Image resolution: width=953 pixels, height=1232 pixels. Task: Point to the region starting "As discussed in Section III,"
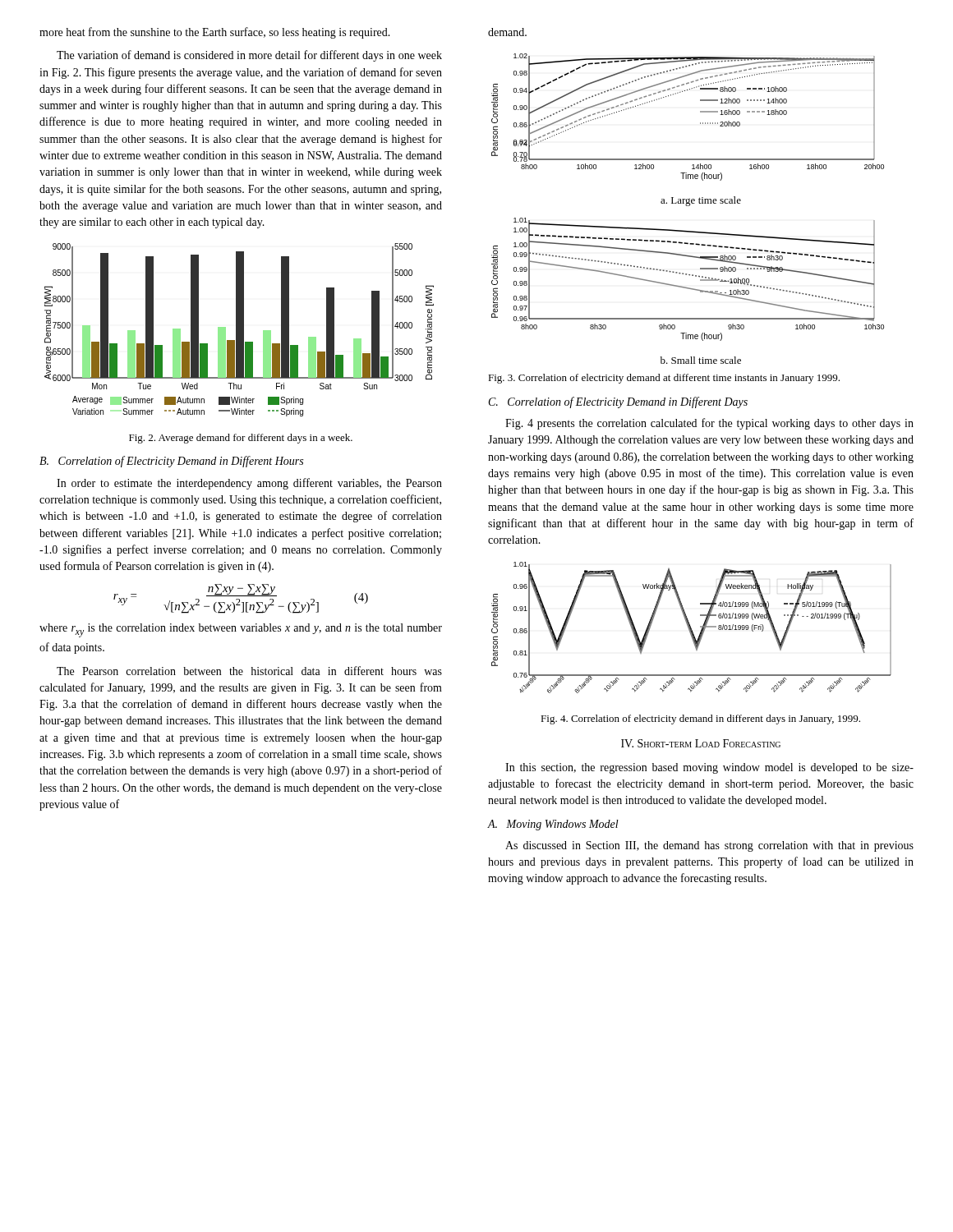[x=701, y=863]
